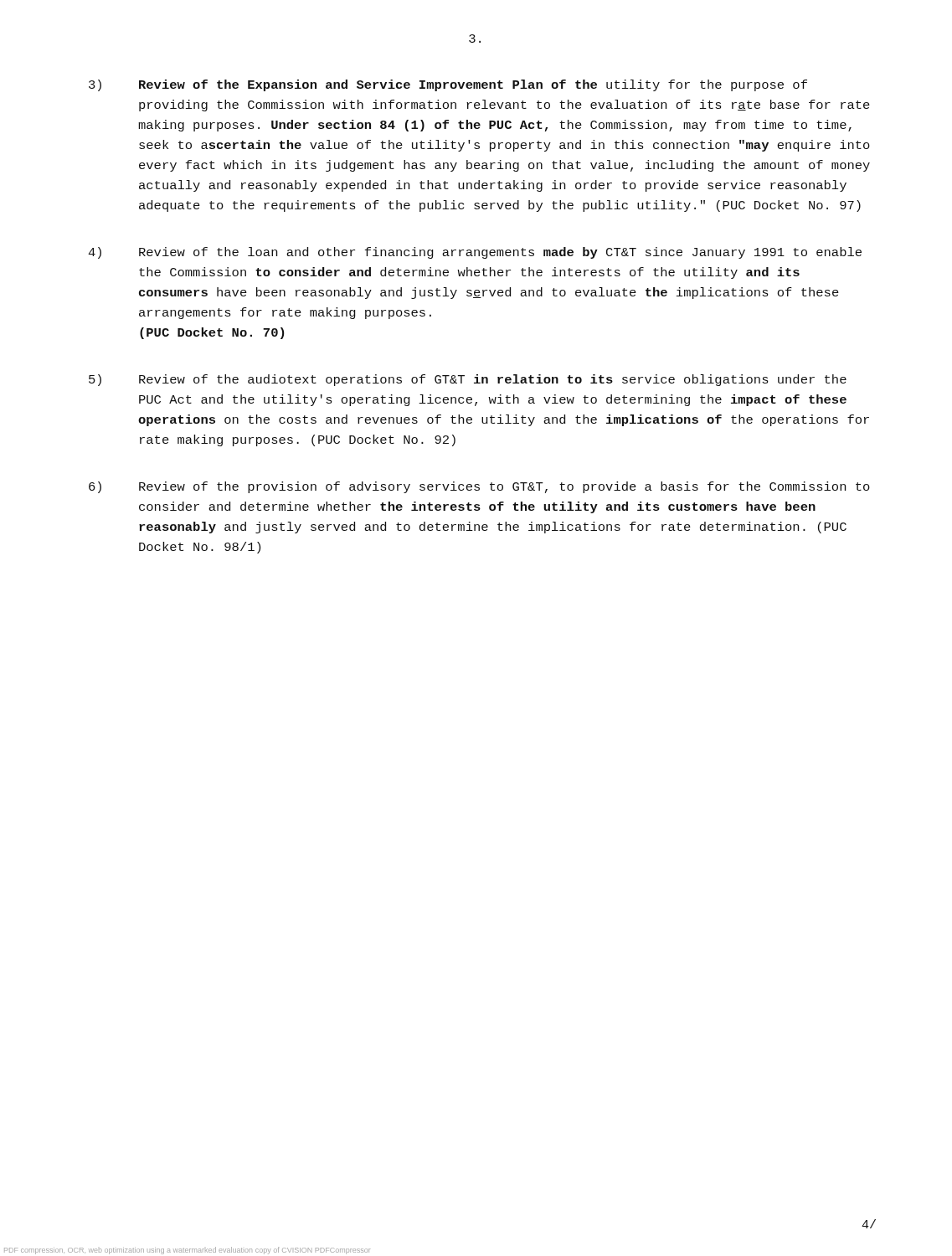Point to the text block starting "5) Review of the"
The height and width of the screenshot is (1256, 952).
(482, 410)
